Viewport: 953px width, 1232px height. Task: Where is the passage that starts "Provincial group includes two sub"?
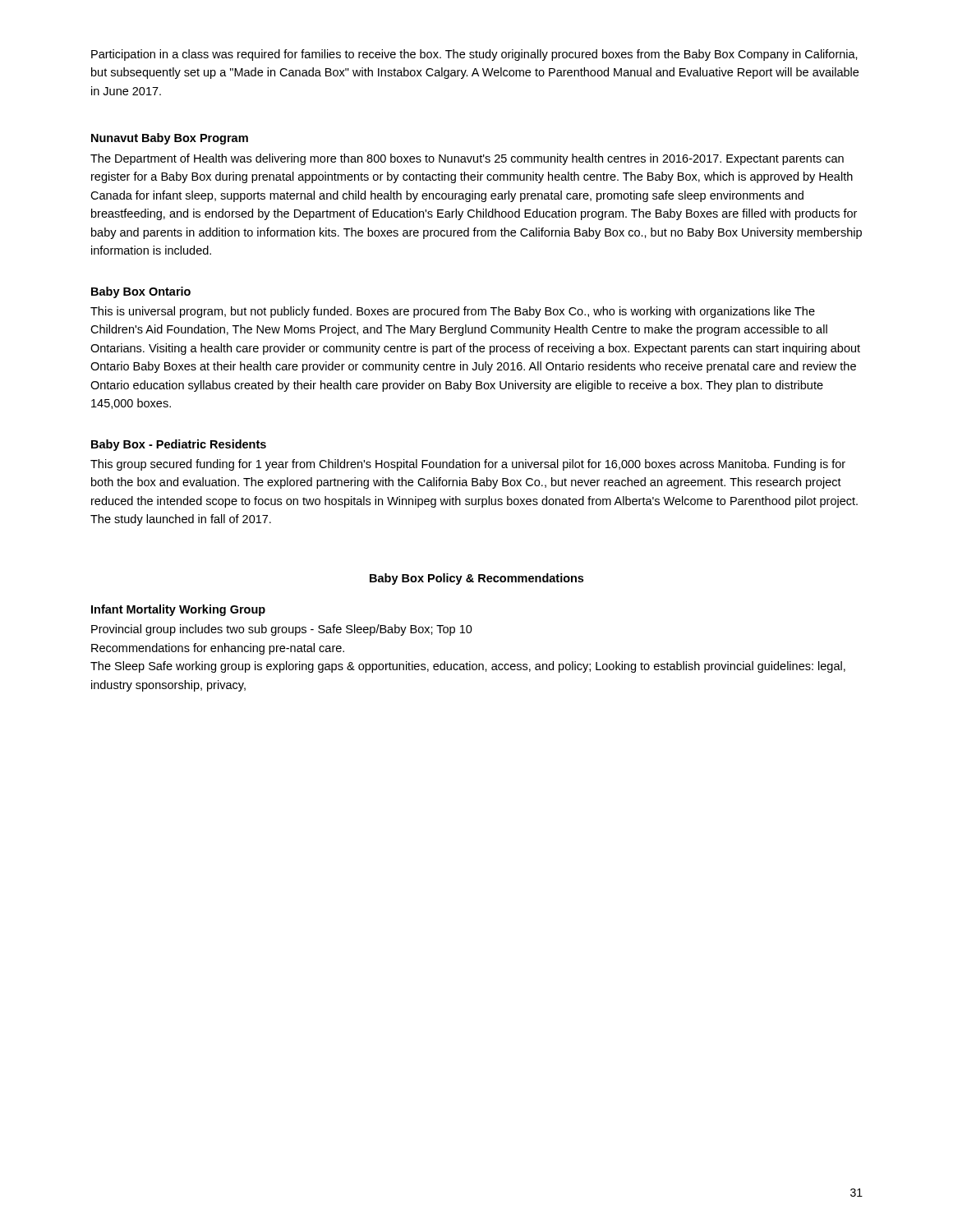point(468,657)
